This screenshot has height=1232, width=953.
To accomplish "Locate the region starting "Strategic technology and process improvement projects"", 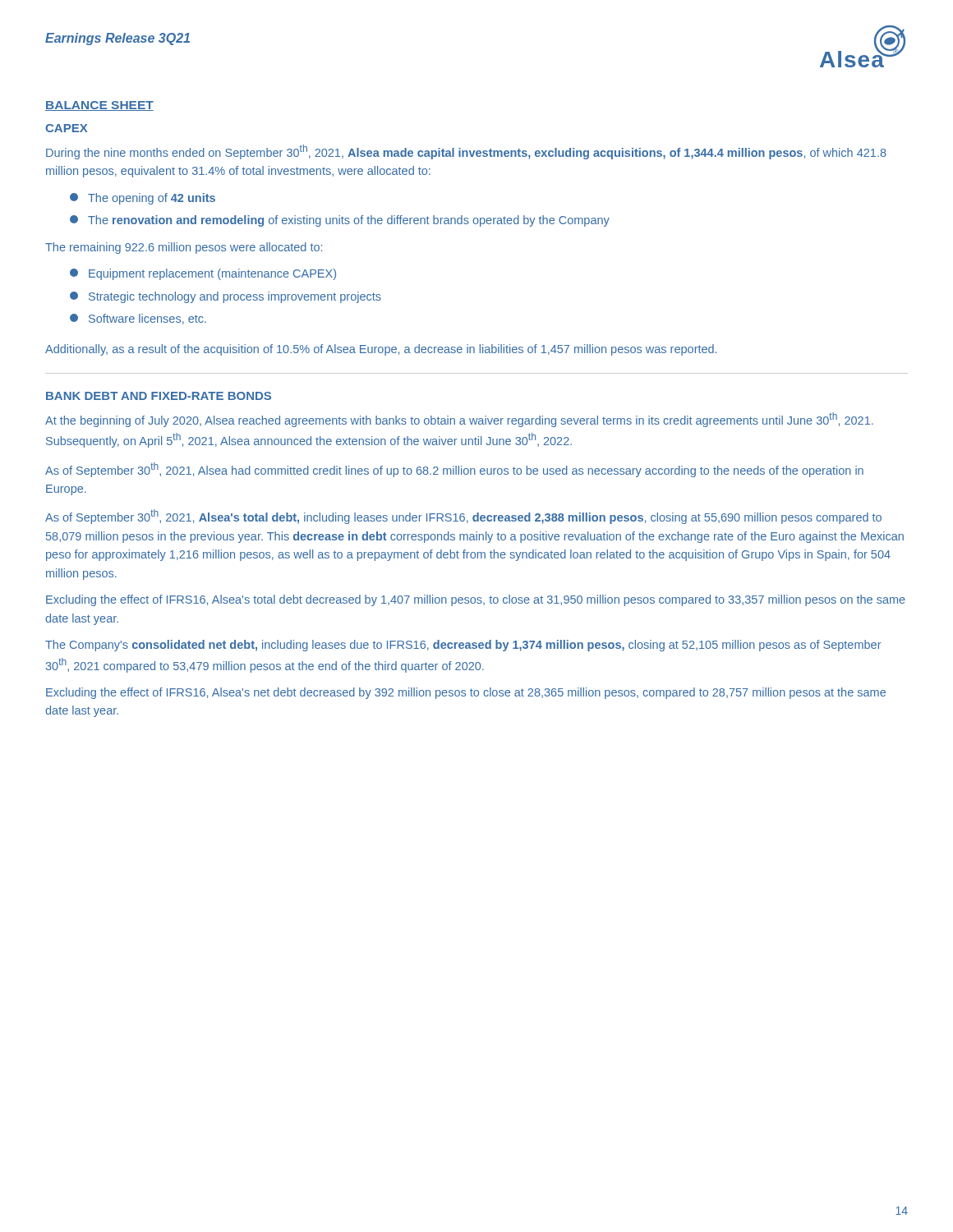I will click(x=226, y=296).
